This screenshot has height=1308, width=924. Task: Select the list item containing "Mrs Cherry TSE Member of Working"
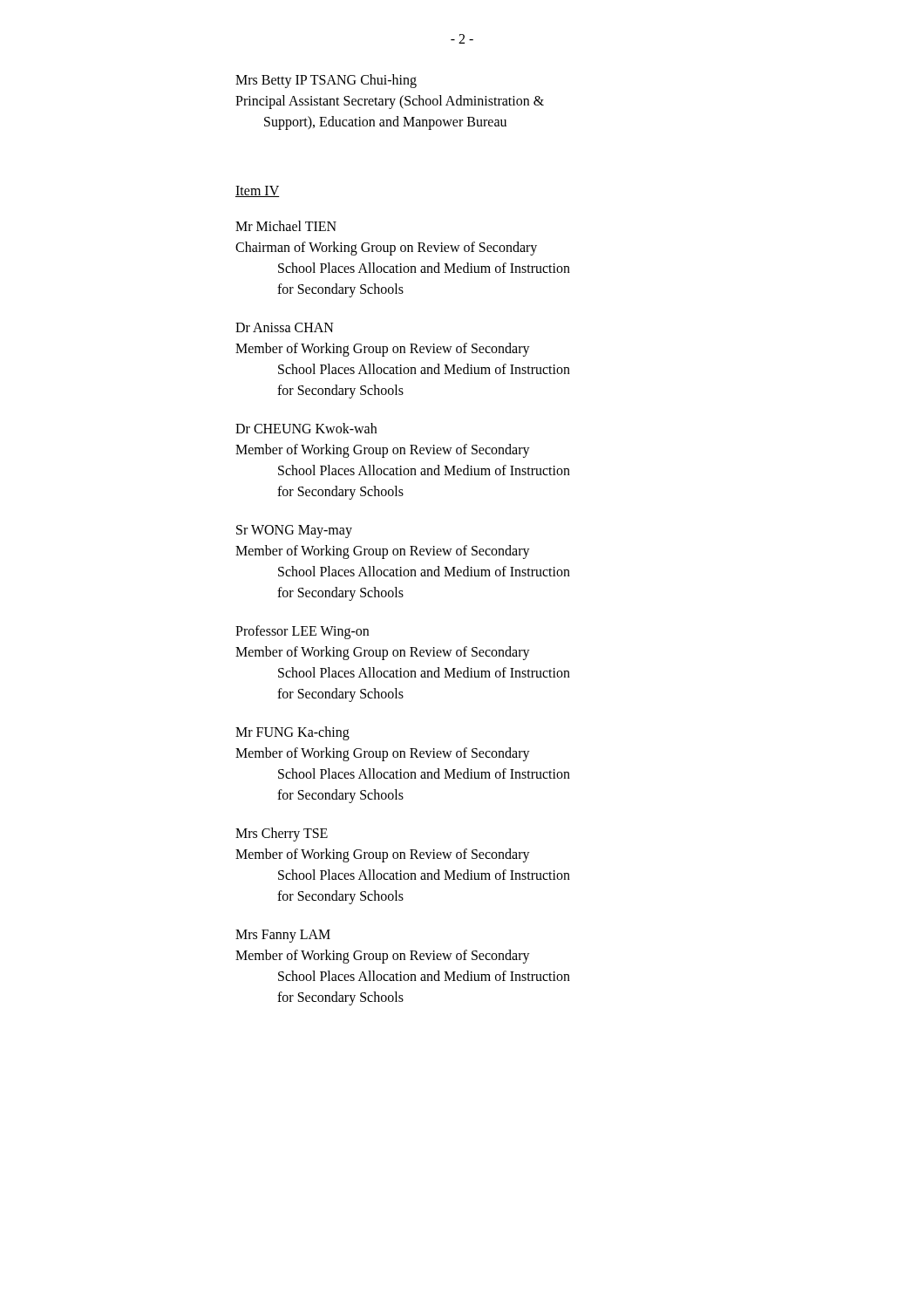pyautogui.click(x=479, y=865)
